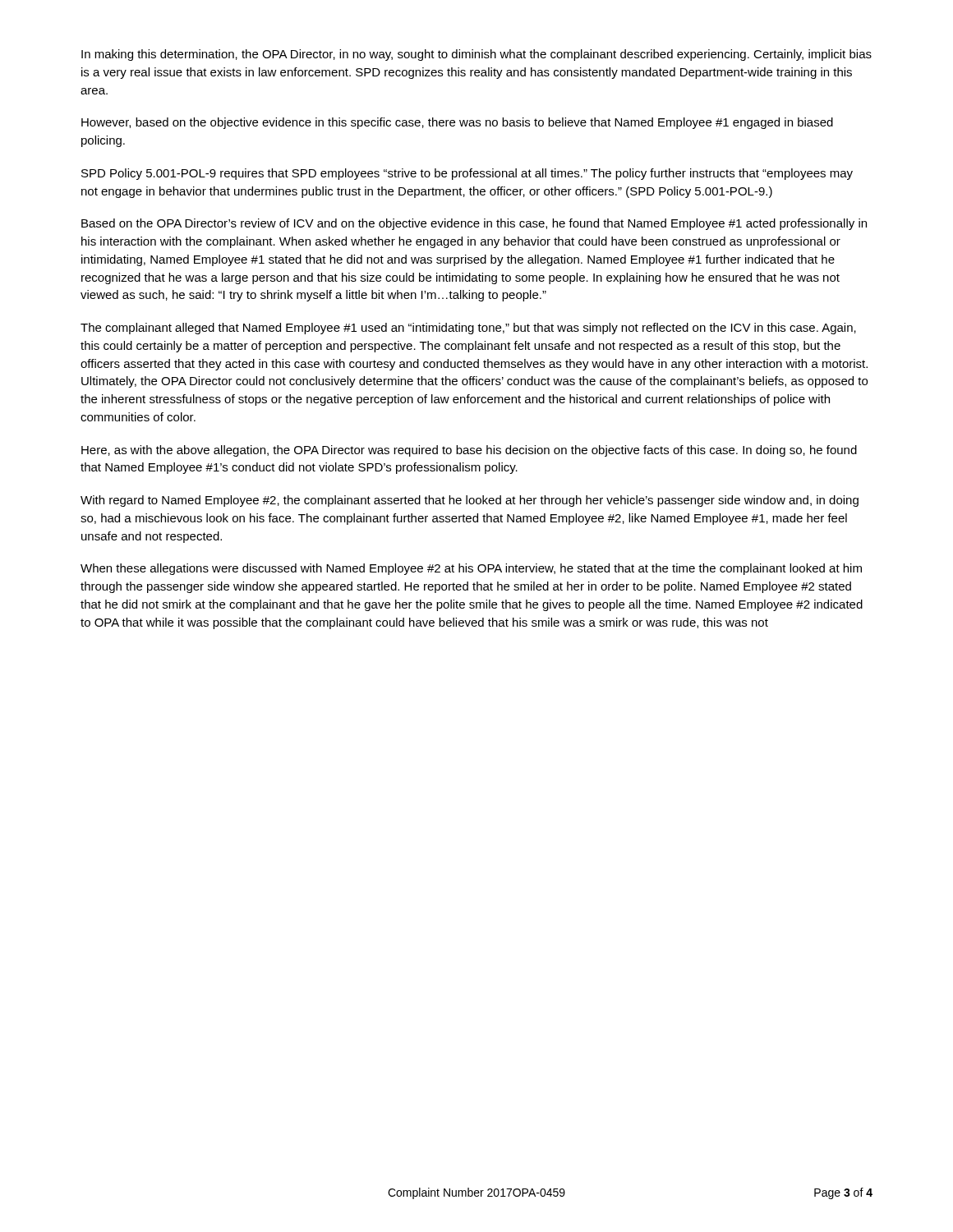Point to the text block starting "The complainant alleged that Named Employee #1 used"
953x1232 pixels.
click(475, 372)
